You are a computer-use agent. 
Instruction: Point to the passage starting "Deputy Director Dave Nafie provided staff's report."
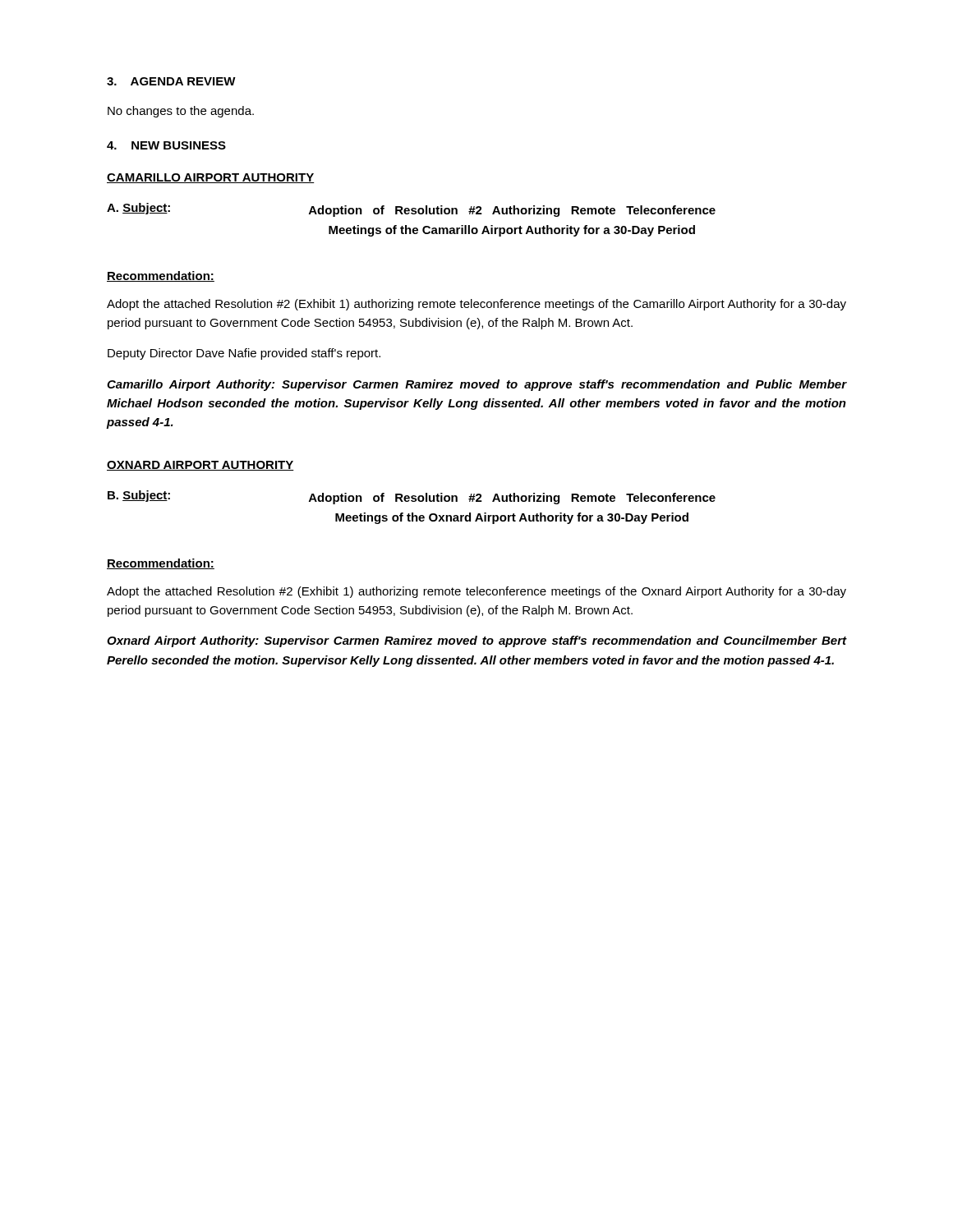(244, 353)
